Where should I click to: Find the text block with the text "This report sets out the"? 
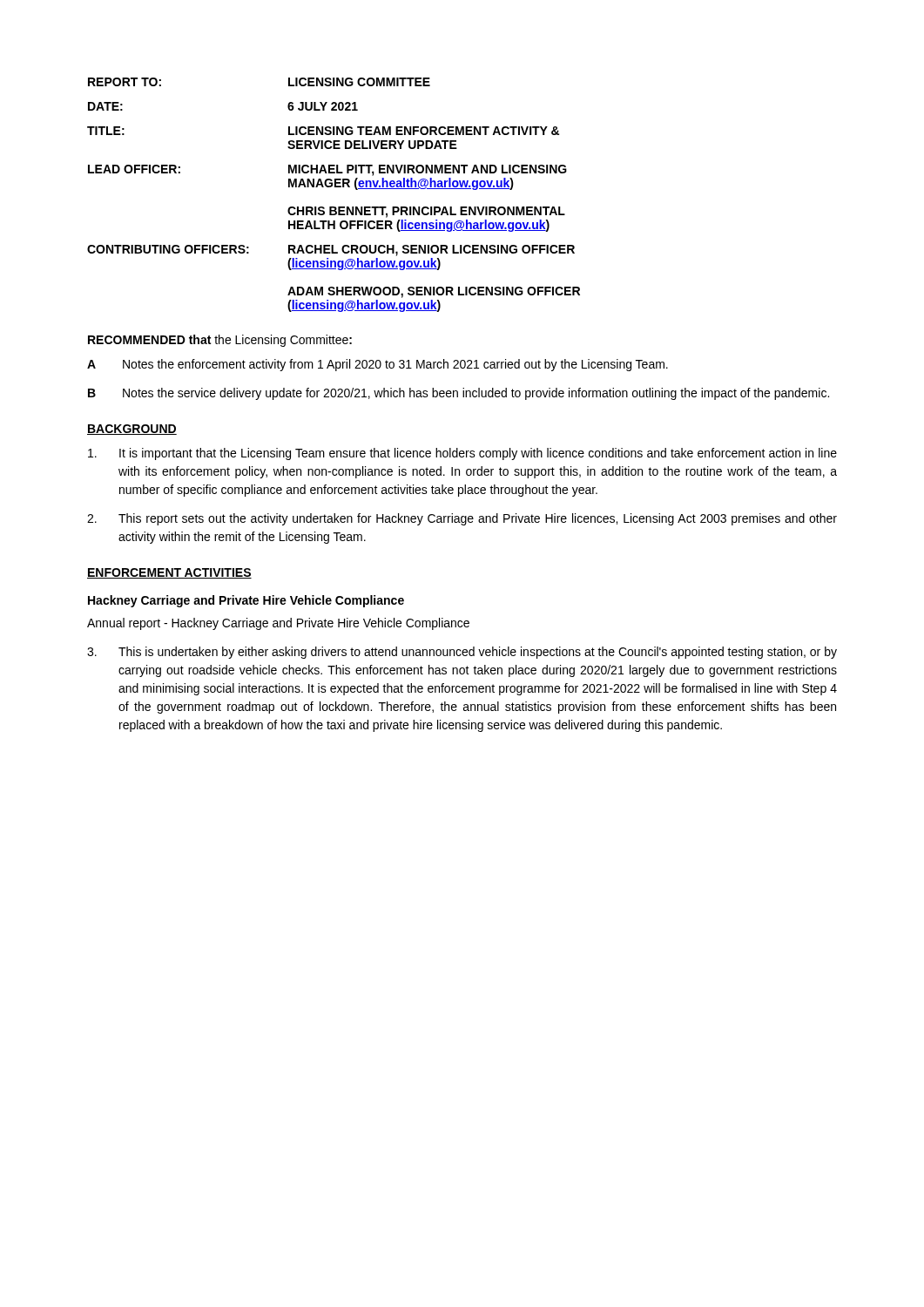[x=462, y=528]
